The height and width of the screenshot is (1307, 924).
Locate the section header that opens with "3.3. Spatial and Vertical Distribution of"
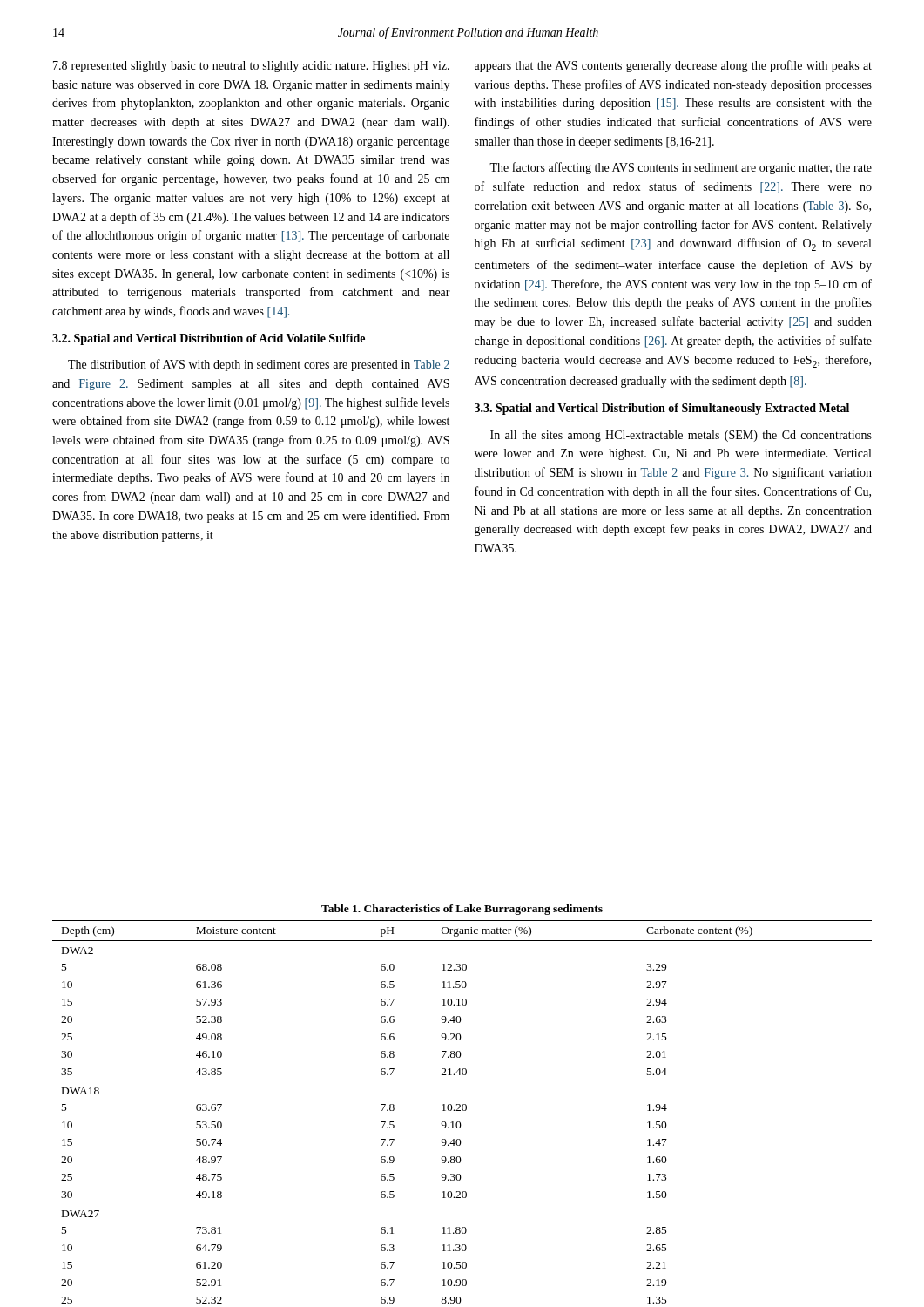(x=673, y=409)
